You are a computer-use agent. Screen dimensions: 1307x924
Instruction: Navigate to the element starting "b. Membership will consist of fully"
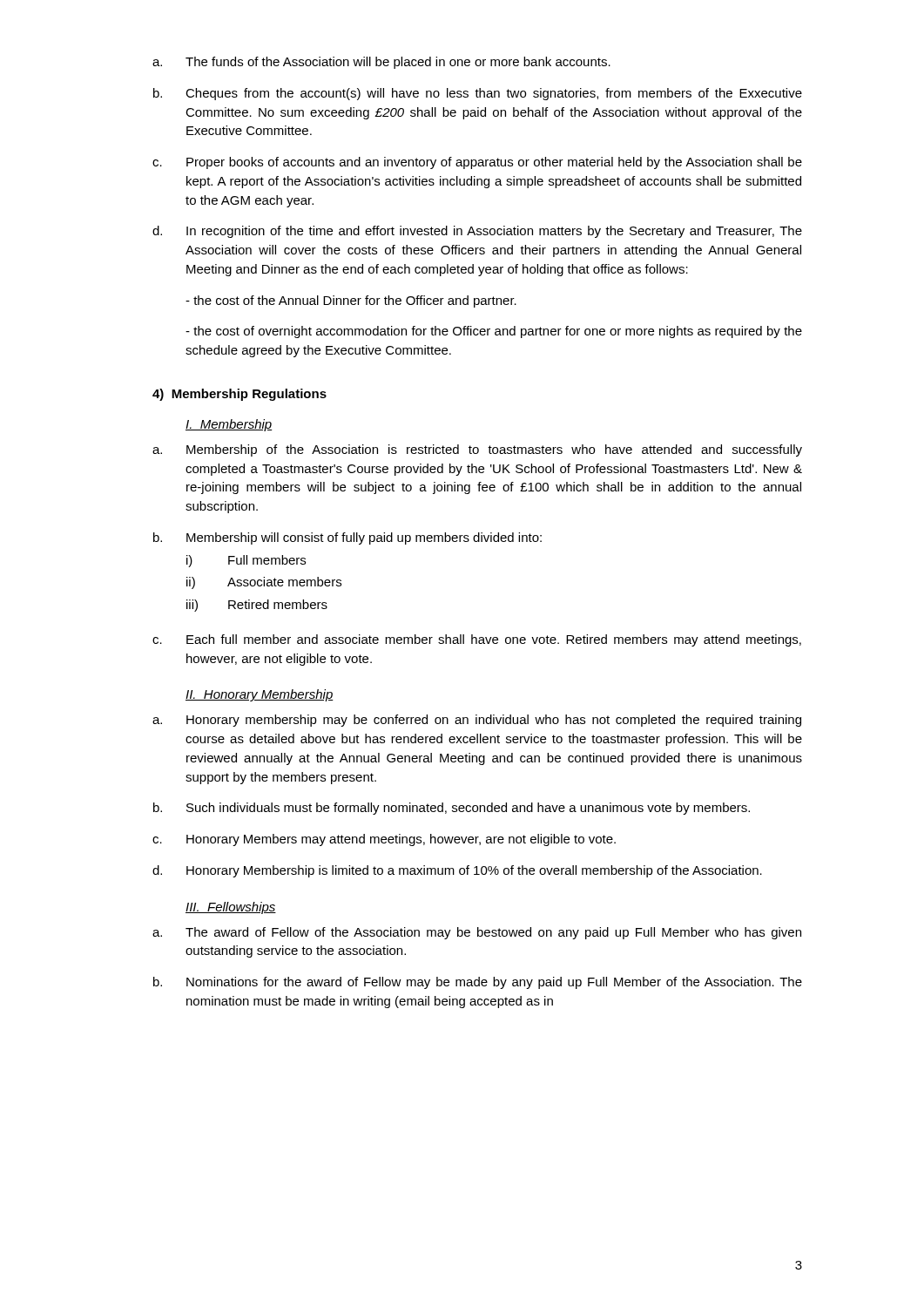coord(347,538)
